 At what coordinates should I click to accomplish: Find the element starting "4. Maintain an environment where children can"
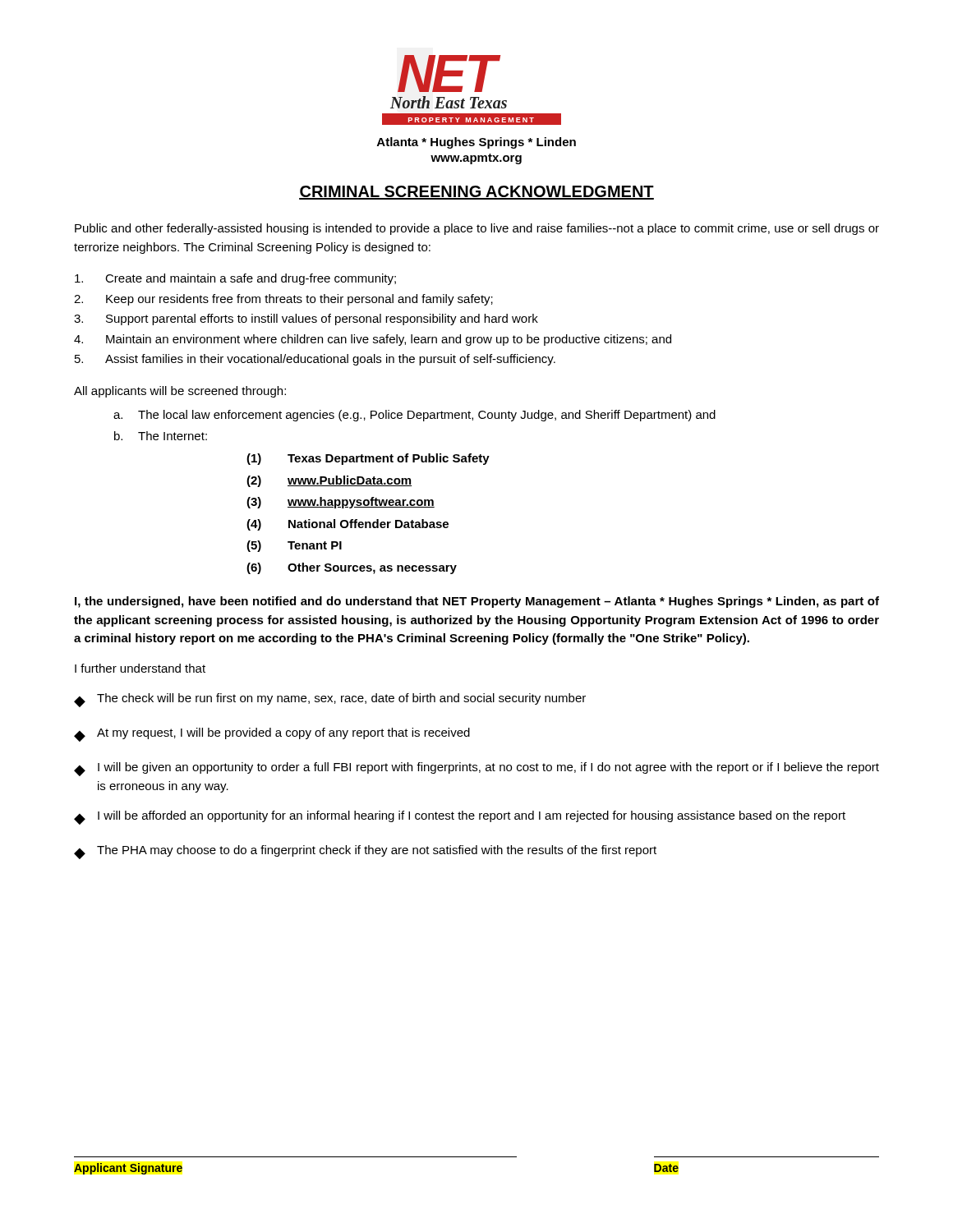coord(373,339)
